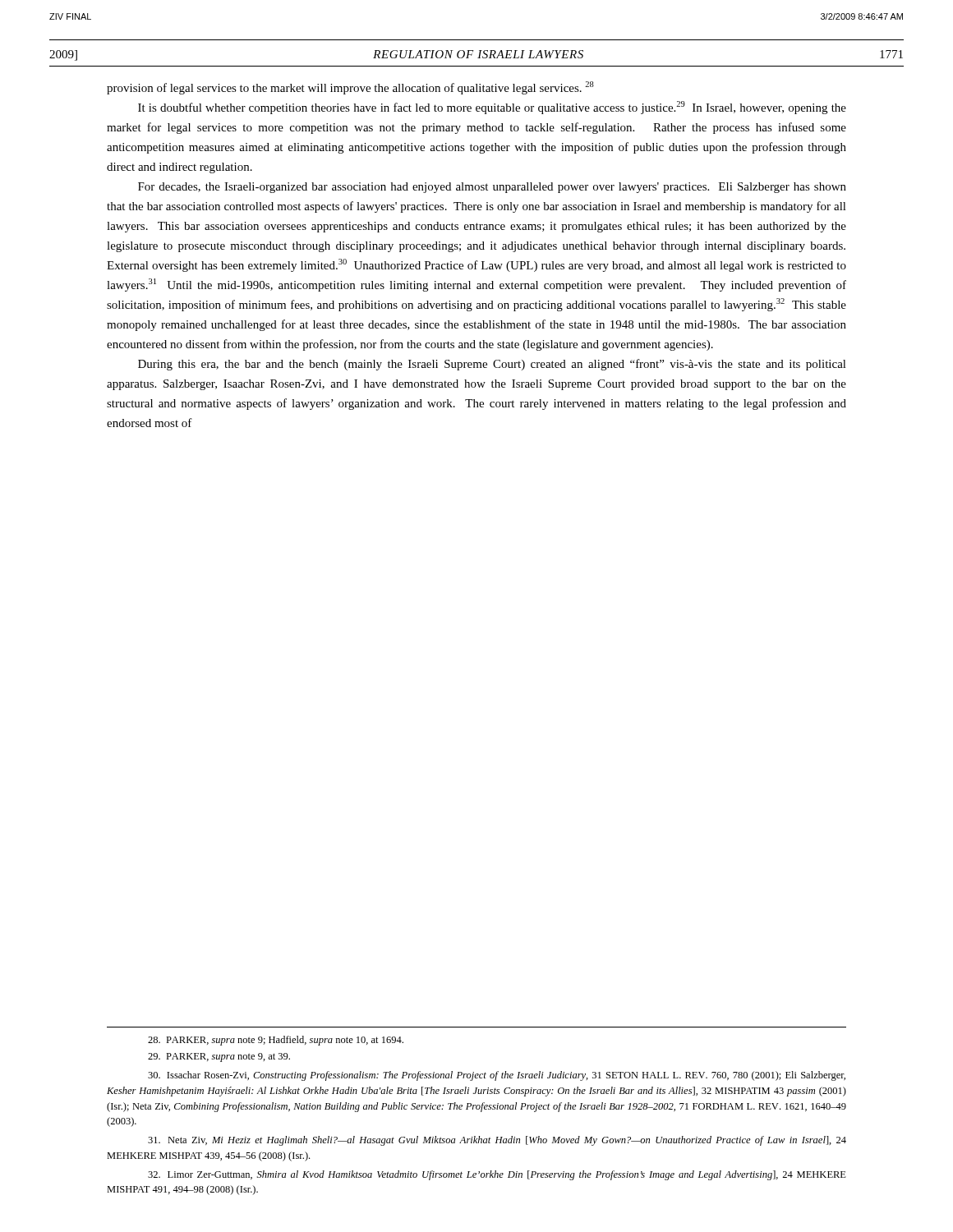Viewport: 953px width, 1232px height.
Task: Click the passage that begins "For decades, the"
Action: [476, 265]
